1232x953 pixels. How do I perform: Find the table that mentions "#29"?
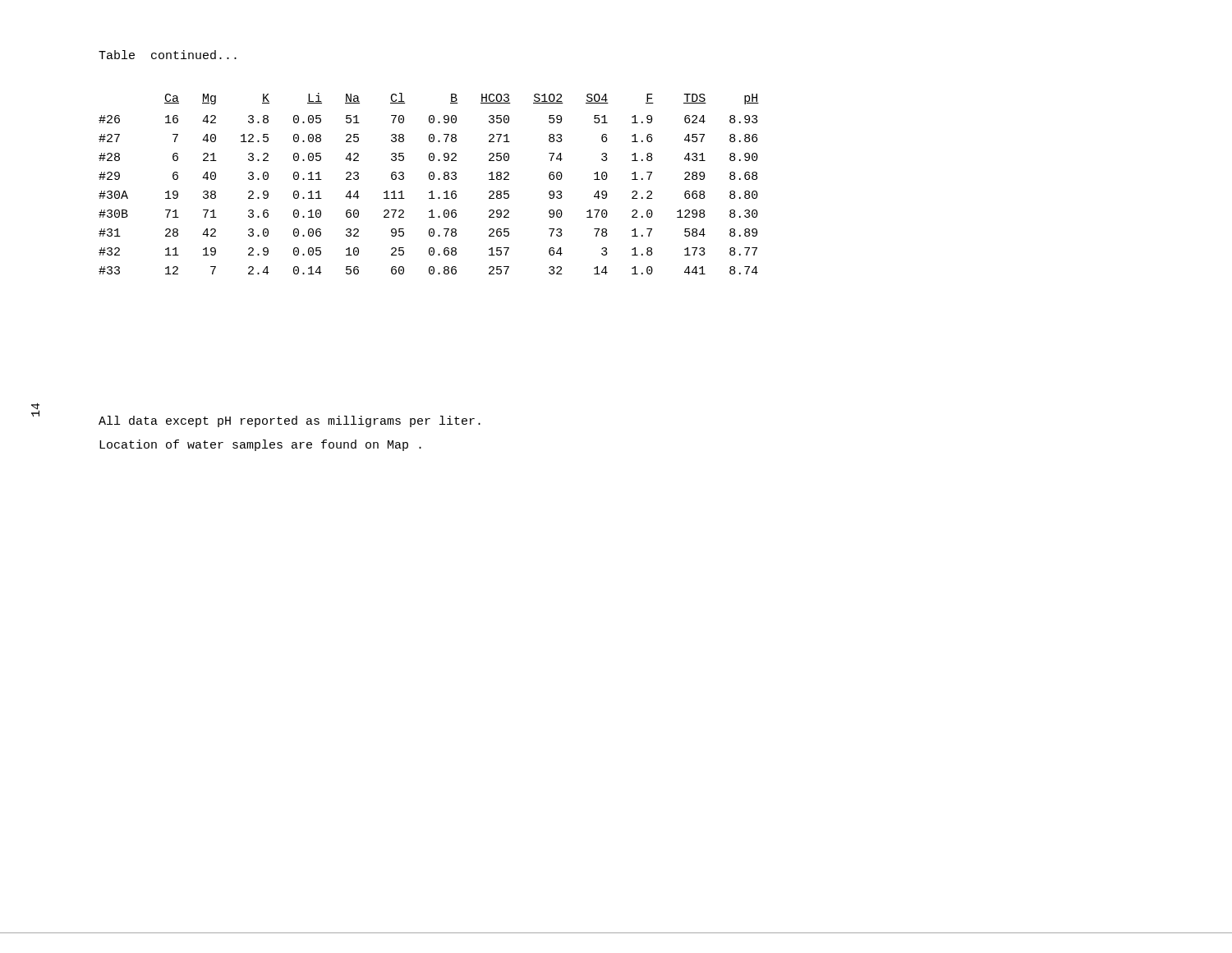tap(434, 185)
